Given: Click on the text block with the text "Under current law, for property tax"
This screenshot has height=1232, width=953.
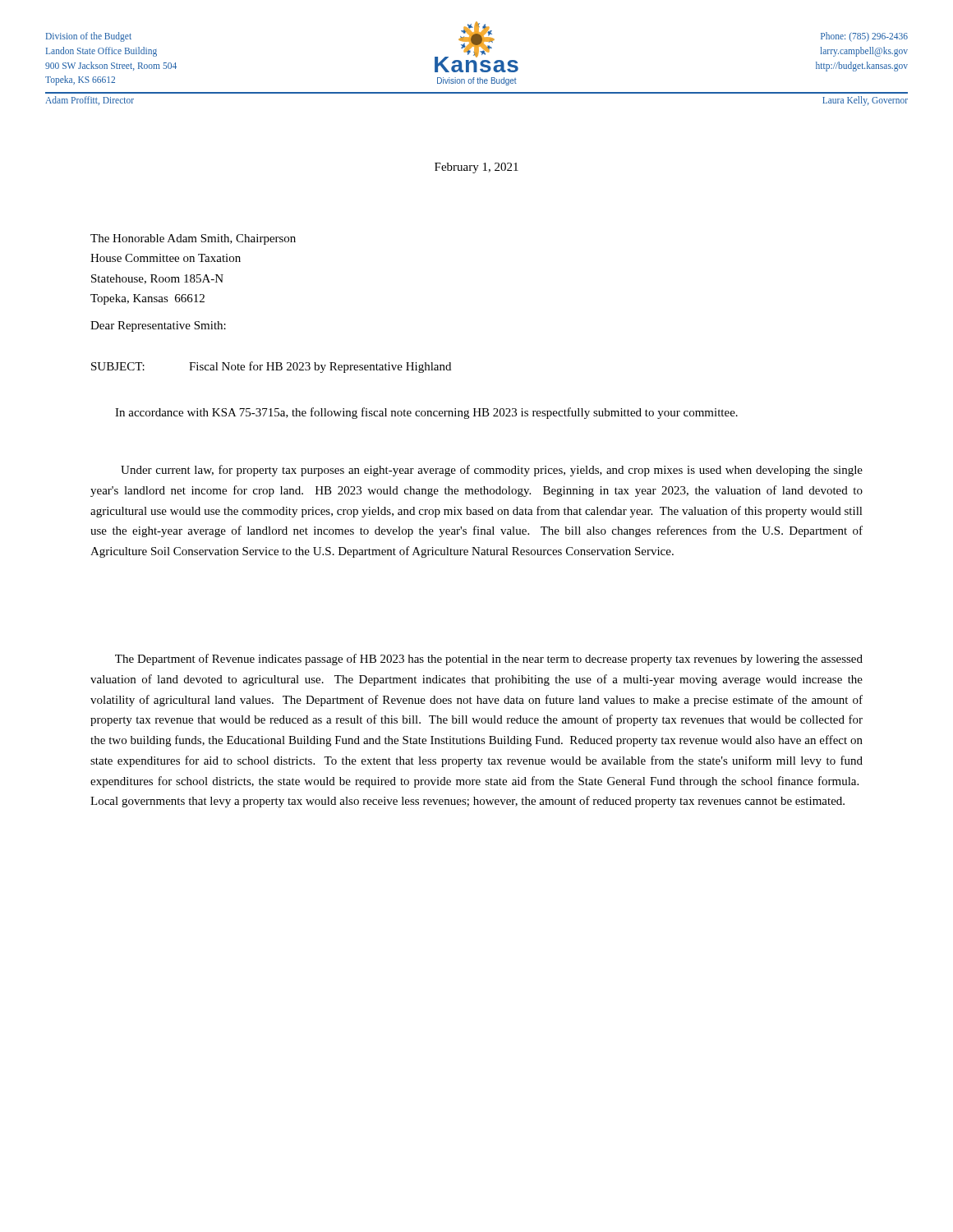Looking at the screenshot, I should pos(476,510).
